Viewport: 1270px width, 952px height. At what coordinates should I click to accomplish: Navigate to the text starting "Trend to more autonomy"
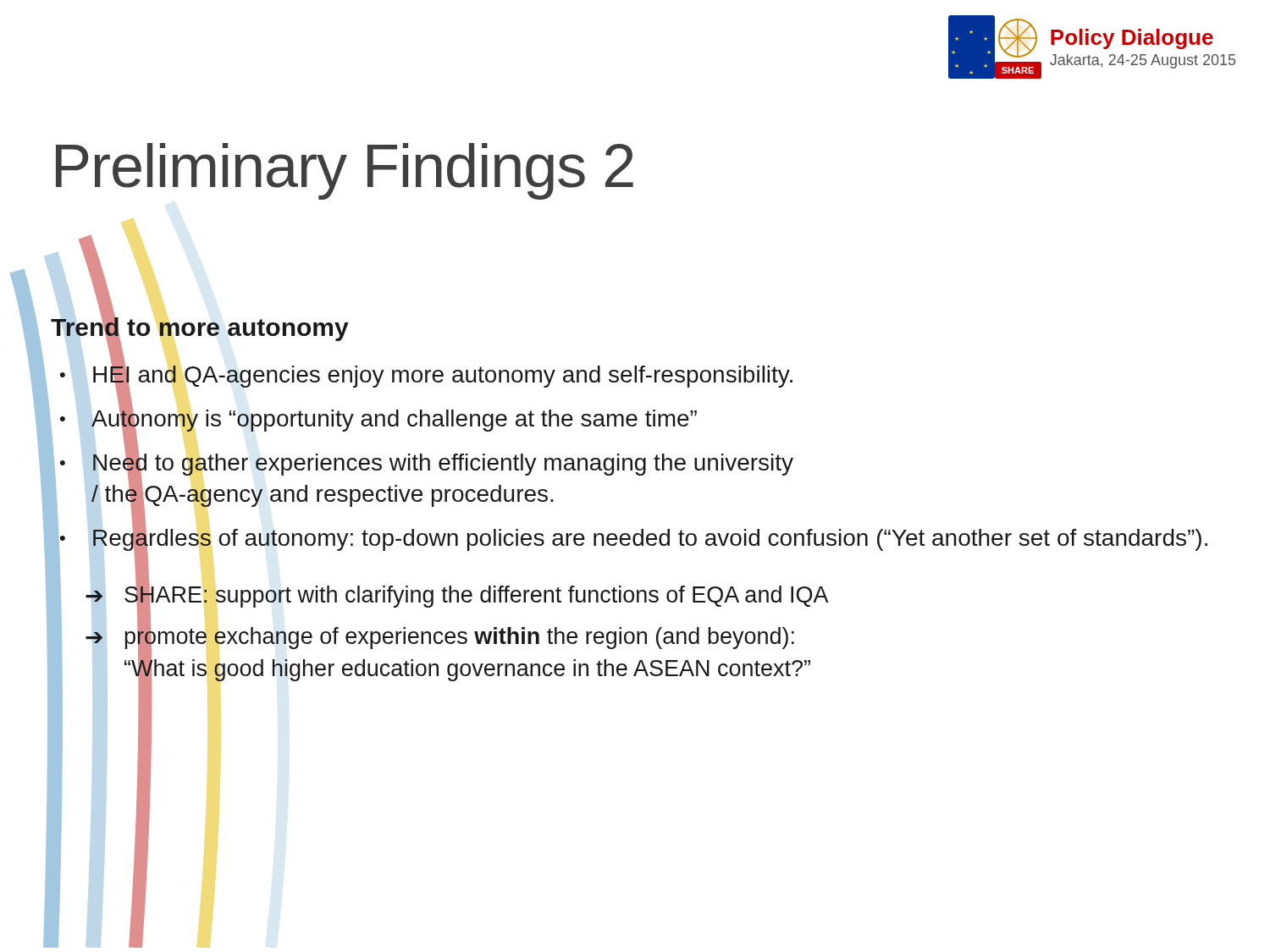click(200, 327)
